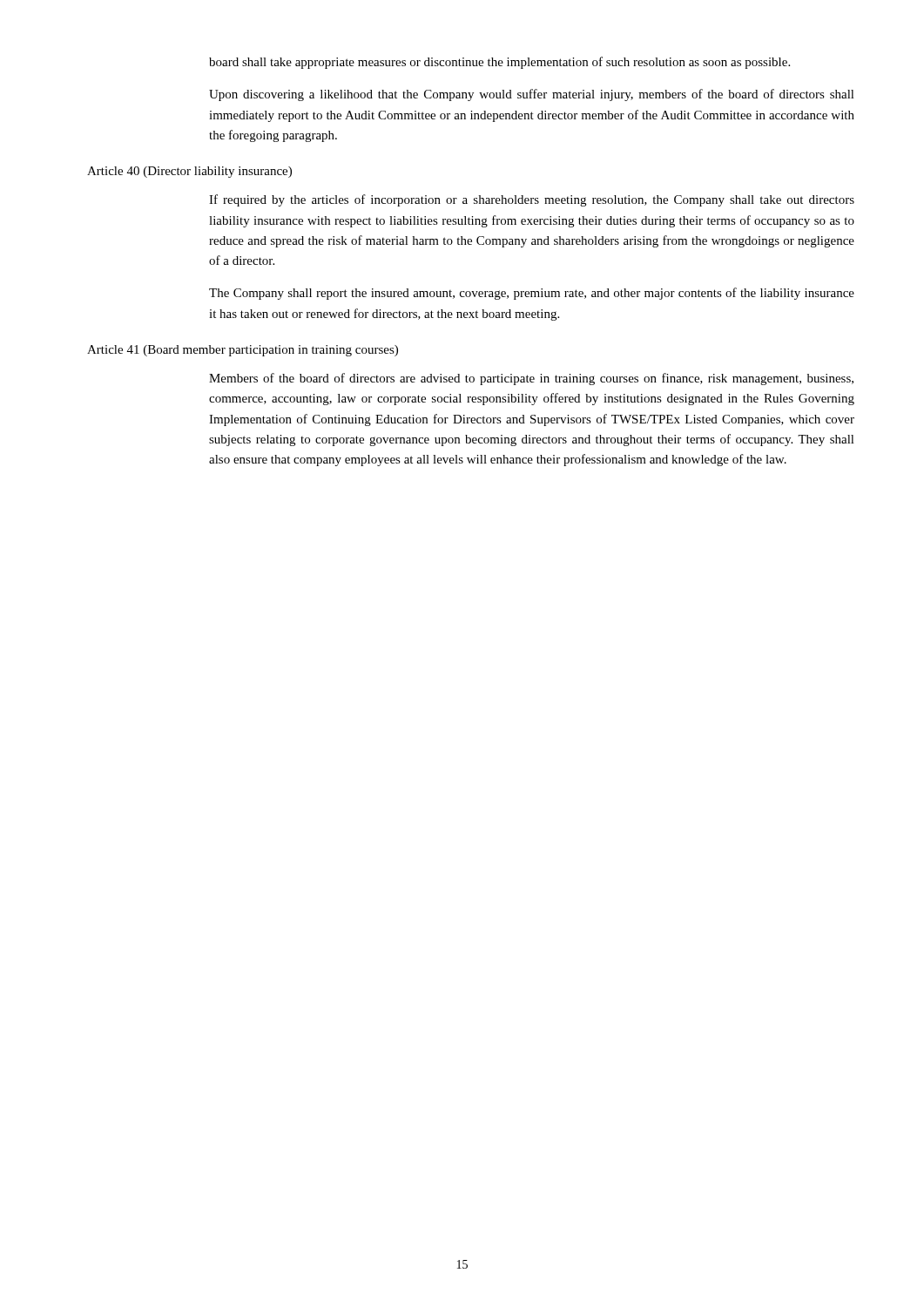Where is the passage that starts "If required by the articles of incorporation or"?
The image size is (924, 1307).
pyautogui.click(x=532, y=230)
